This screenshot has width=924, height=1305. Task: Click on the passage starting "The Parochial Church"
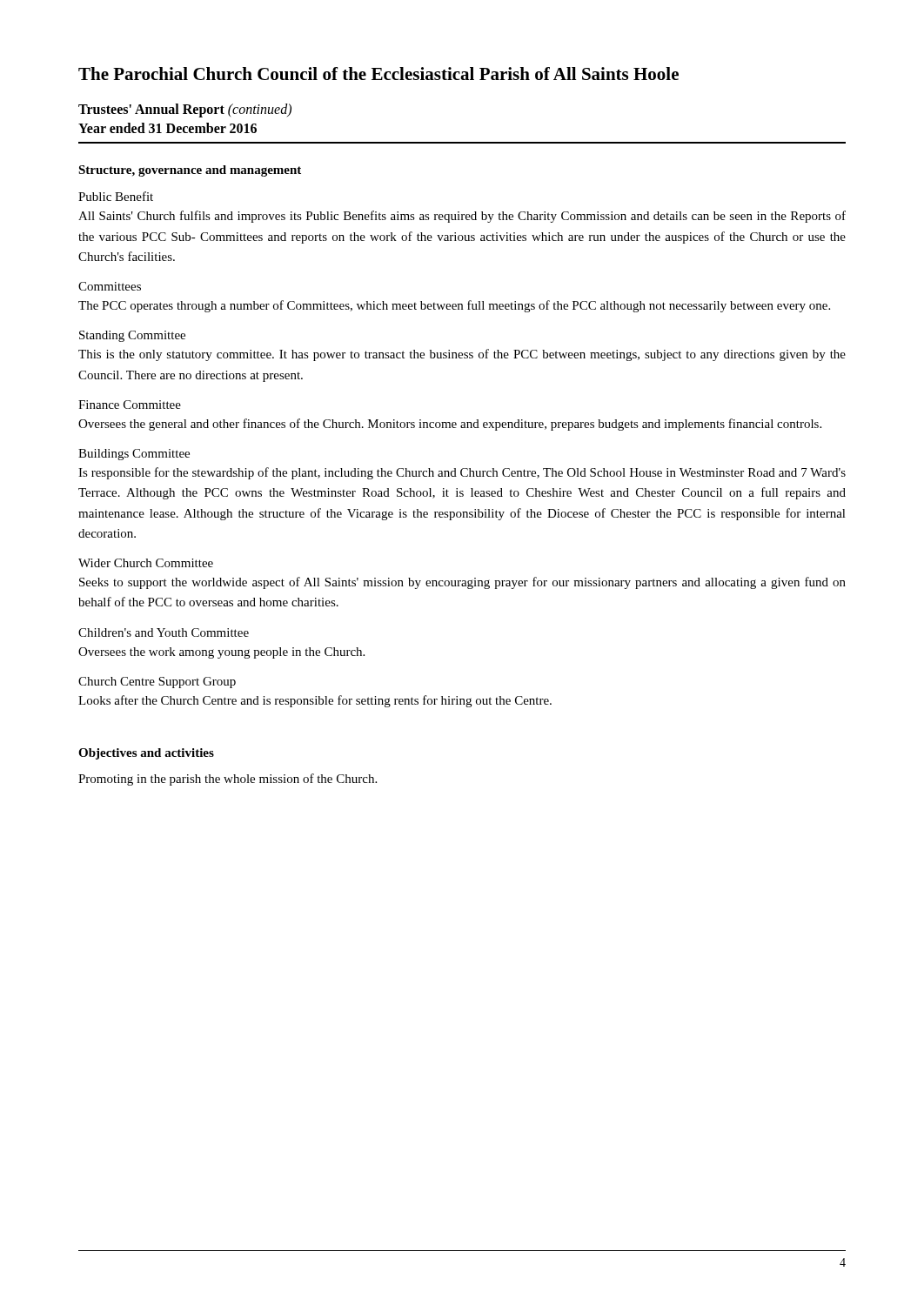[x=379, y=74]
